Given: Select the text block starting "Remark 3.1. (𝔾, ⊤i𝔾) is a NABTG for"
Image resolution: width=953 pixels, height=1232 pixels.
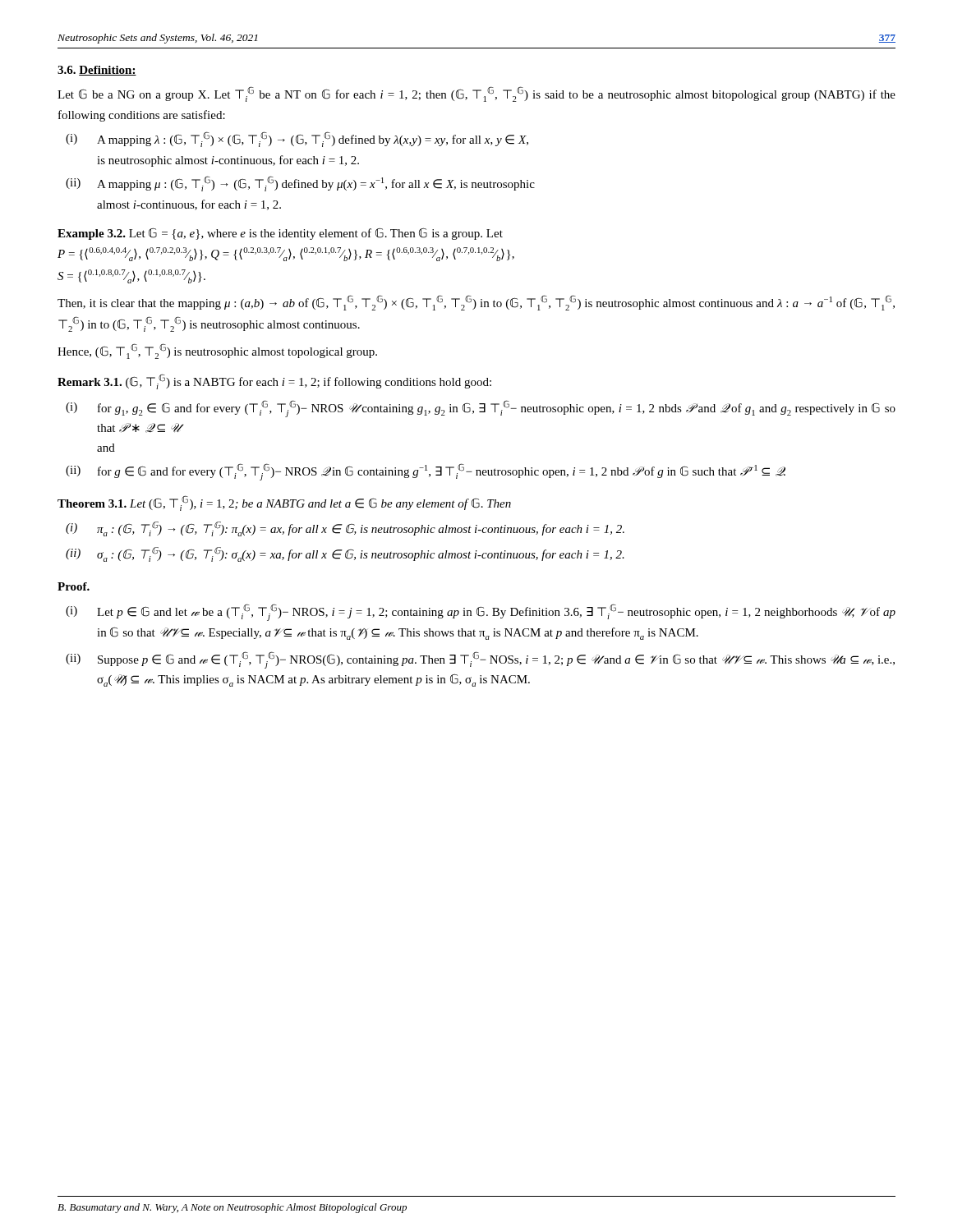Looking at the screenshot, I should pyautogui.click(x=275, y=382).
